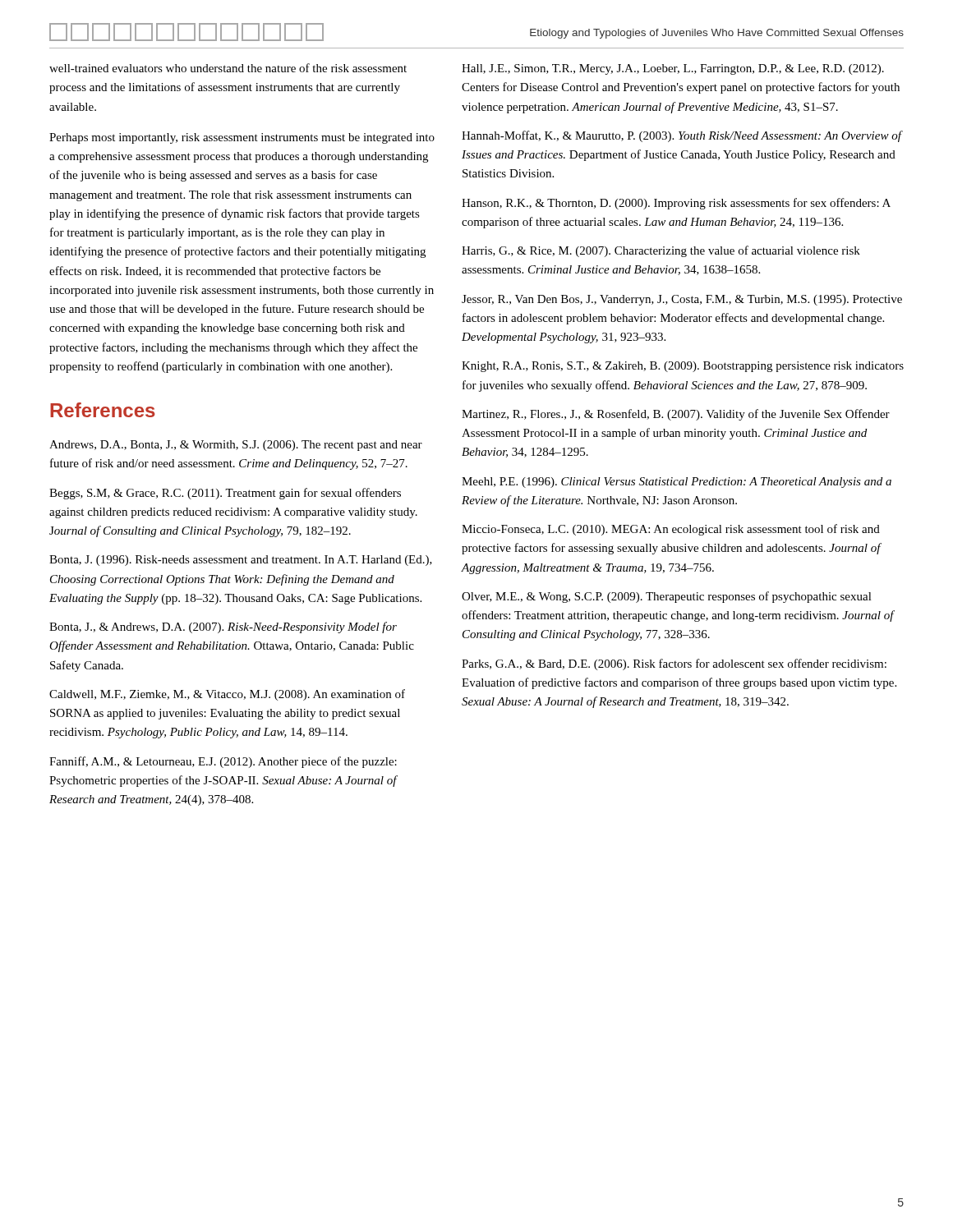The height and width of the screenshot is (1232, 953).
Task: Locate the text block starting "Beggs, S.M, & Grace, R.C."
Action: (233, 511)
